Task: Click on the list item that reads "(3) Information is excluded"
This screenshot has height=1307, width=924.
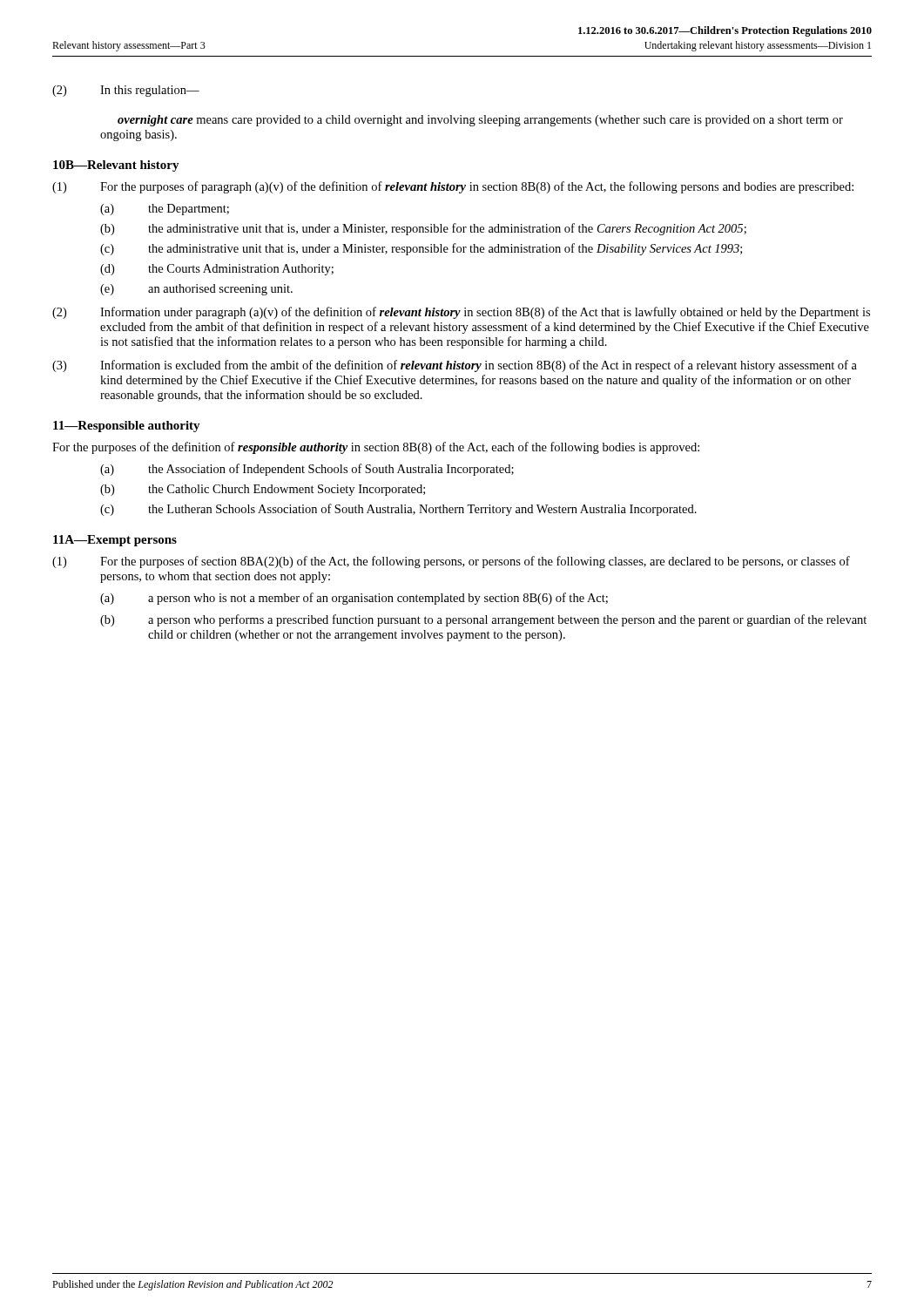Action: click(x=462, y=380)
